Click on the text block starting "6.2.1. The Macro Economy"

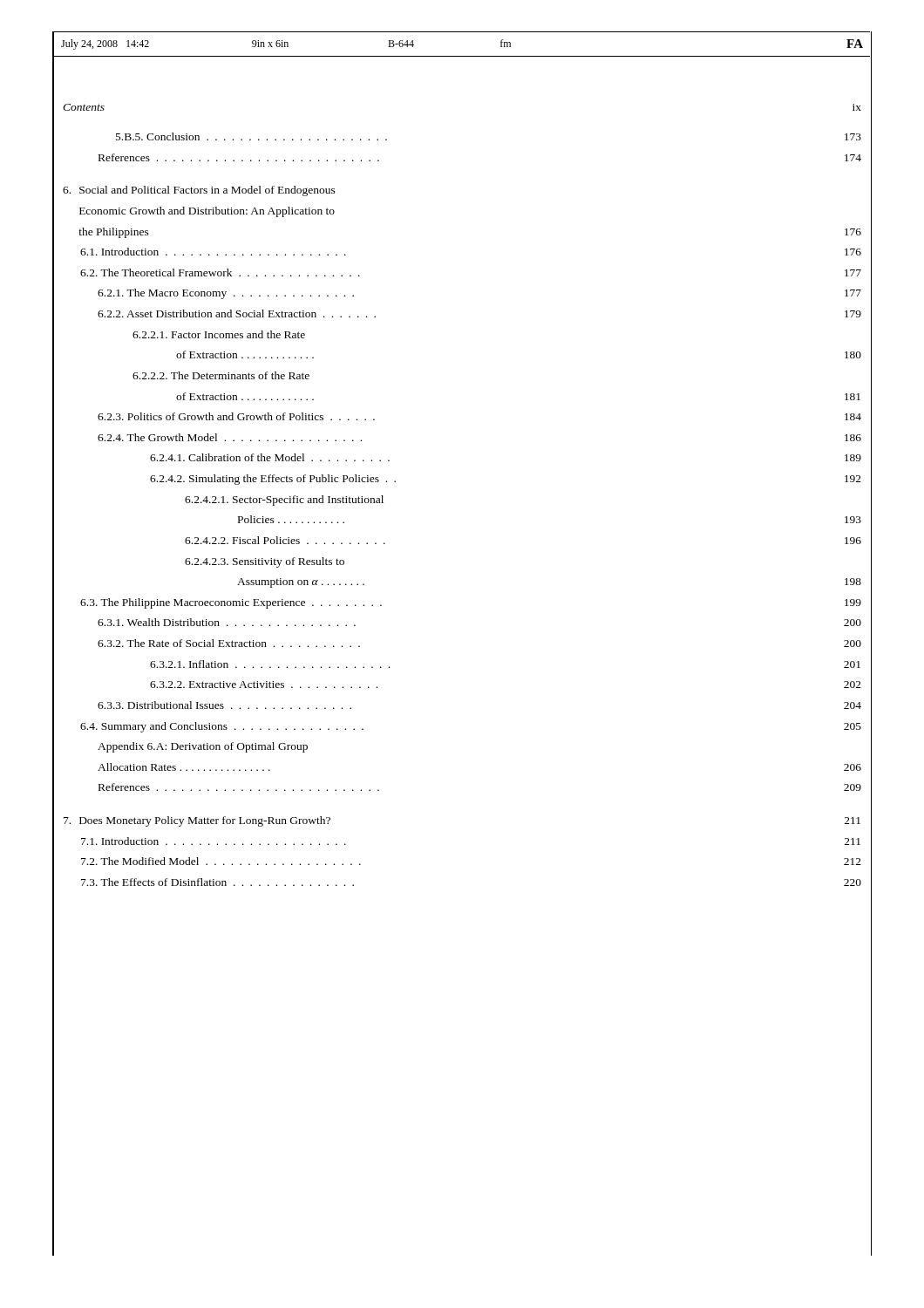161,293
